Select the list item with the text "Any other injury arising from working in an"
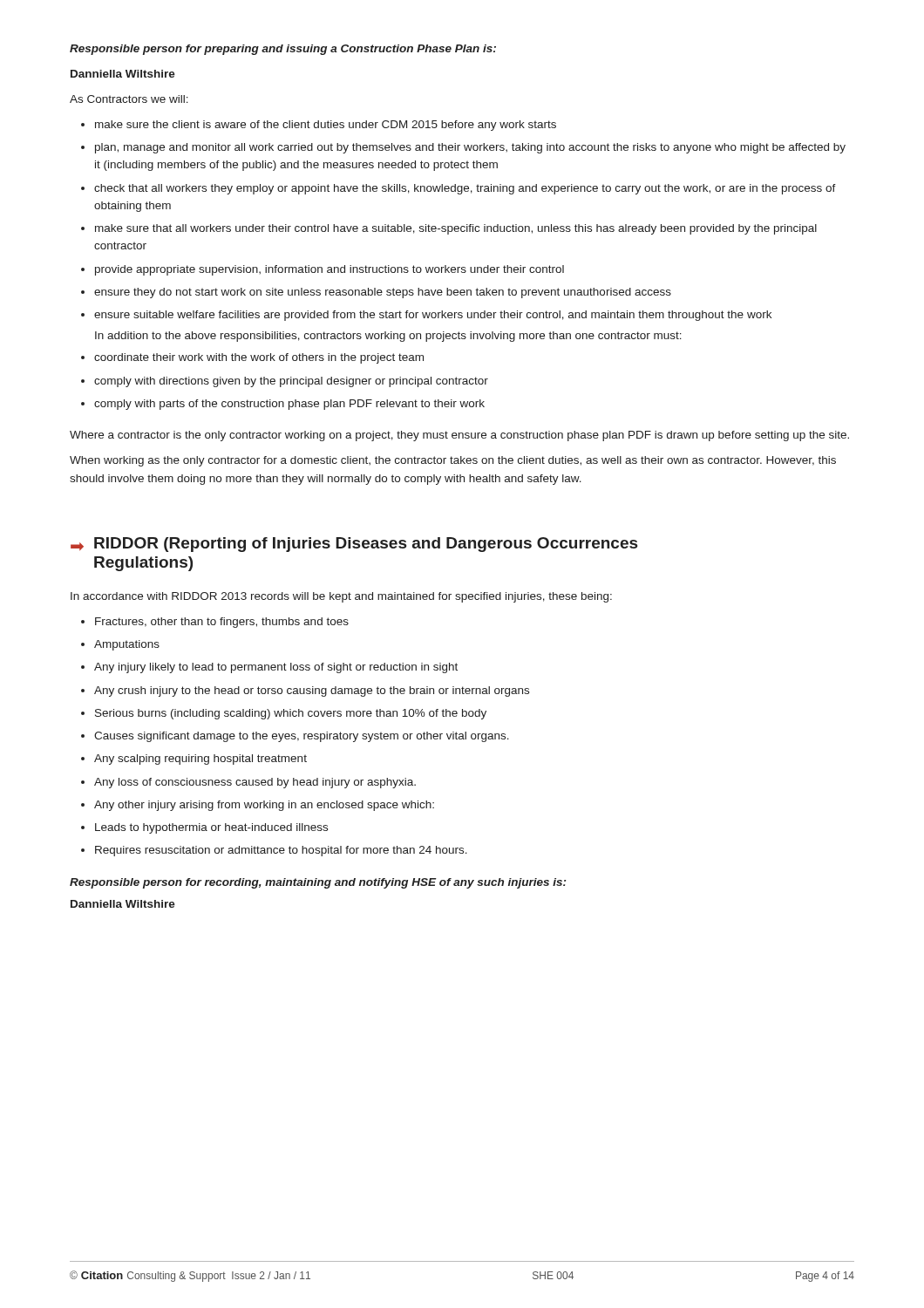The image size is (924, 1308). (258, 806)
